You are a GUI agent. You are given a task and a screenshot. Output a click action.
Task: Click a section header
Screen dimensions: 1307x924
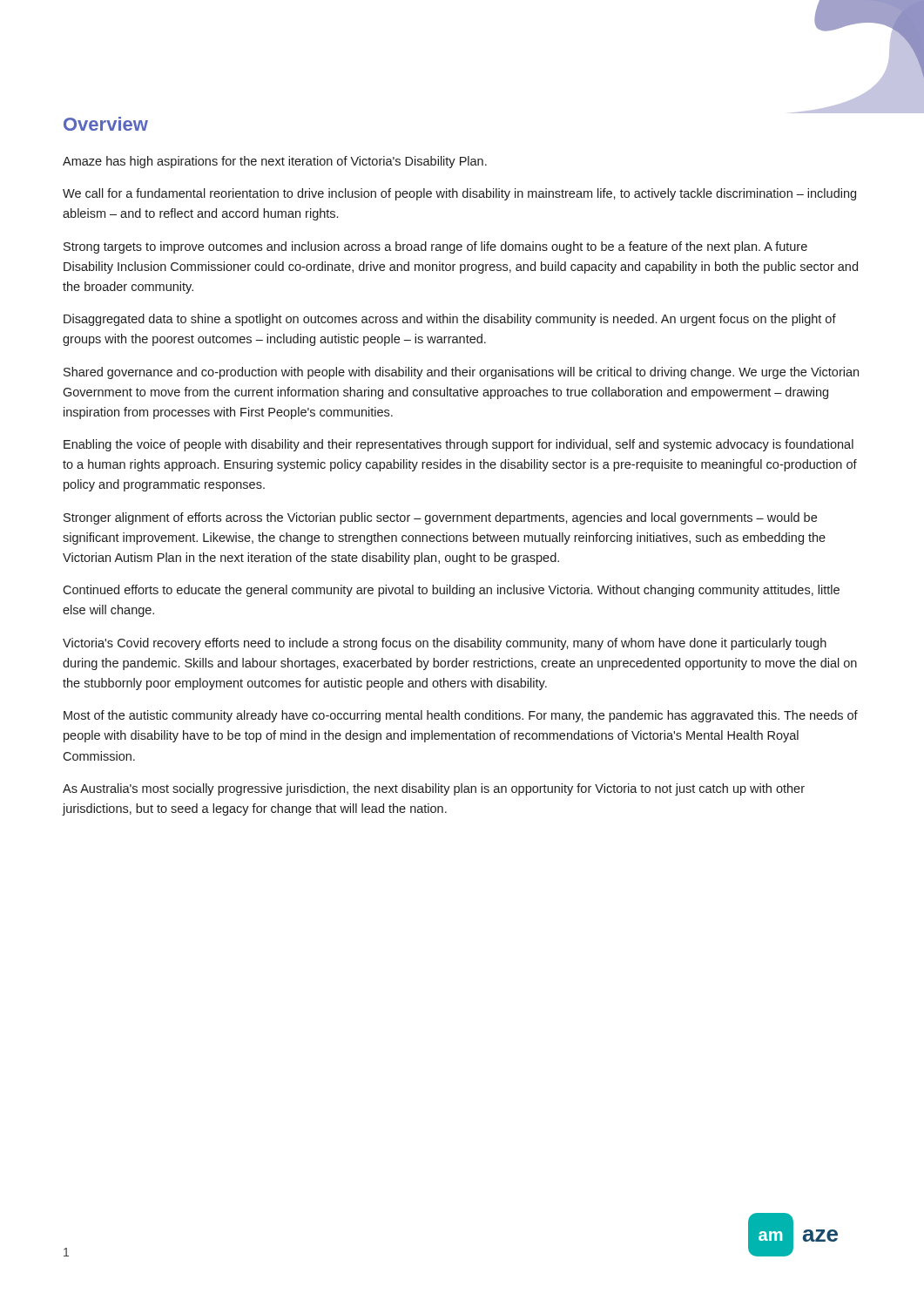click(x=105, y=124)
